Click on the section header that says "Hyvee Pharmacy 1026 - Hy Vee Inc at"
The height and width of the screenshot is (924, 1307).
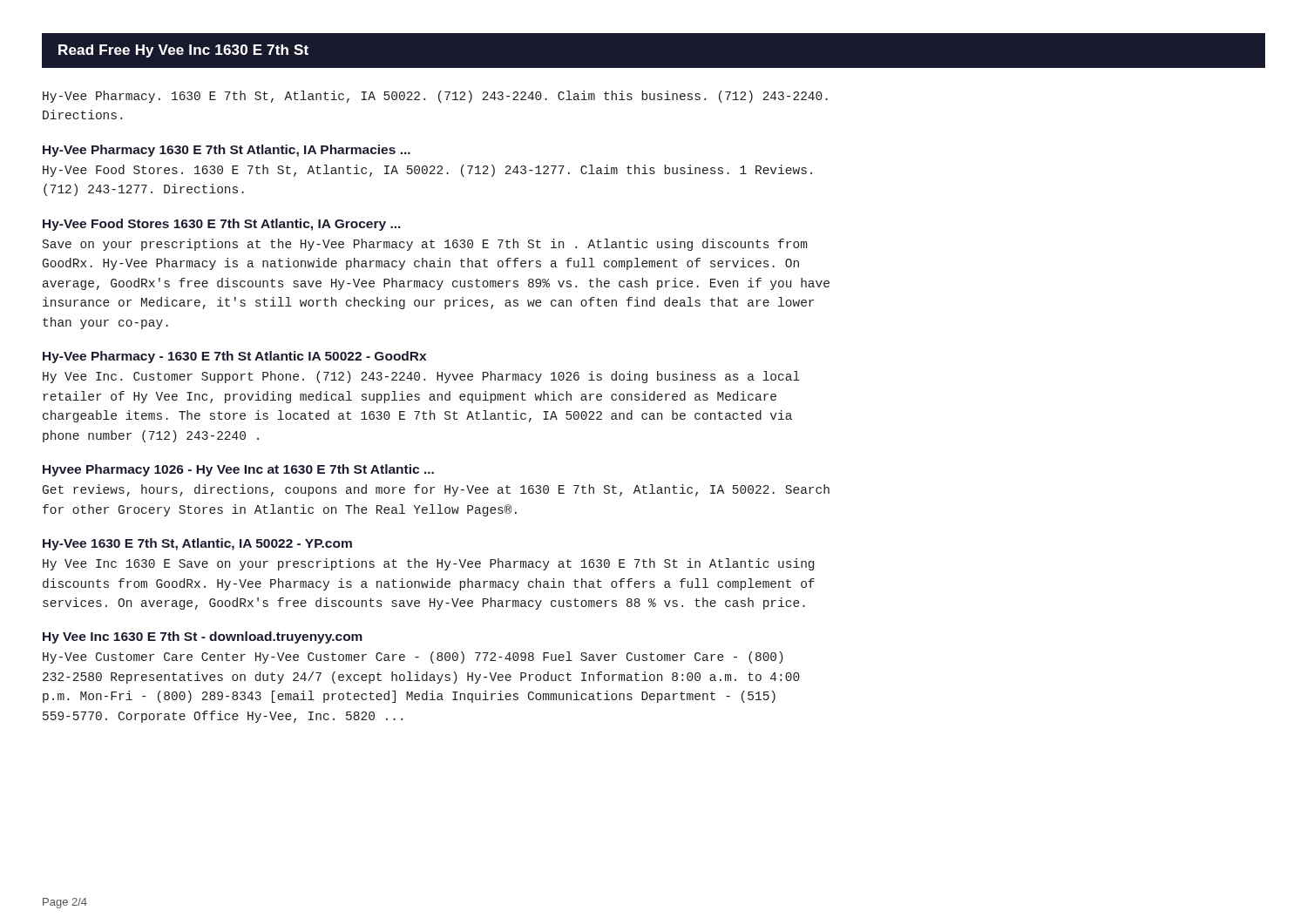coord(238,469)
